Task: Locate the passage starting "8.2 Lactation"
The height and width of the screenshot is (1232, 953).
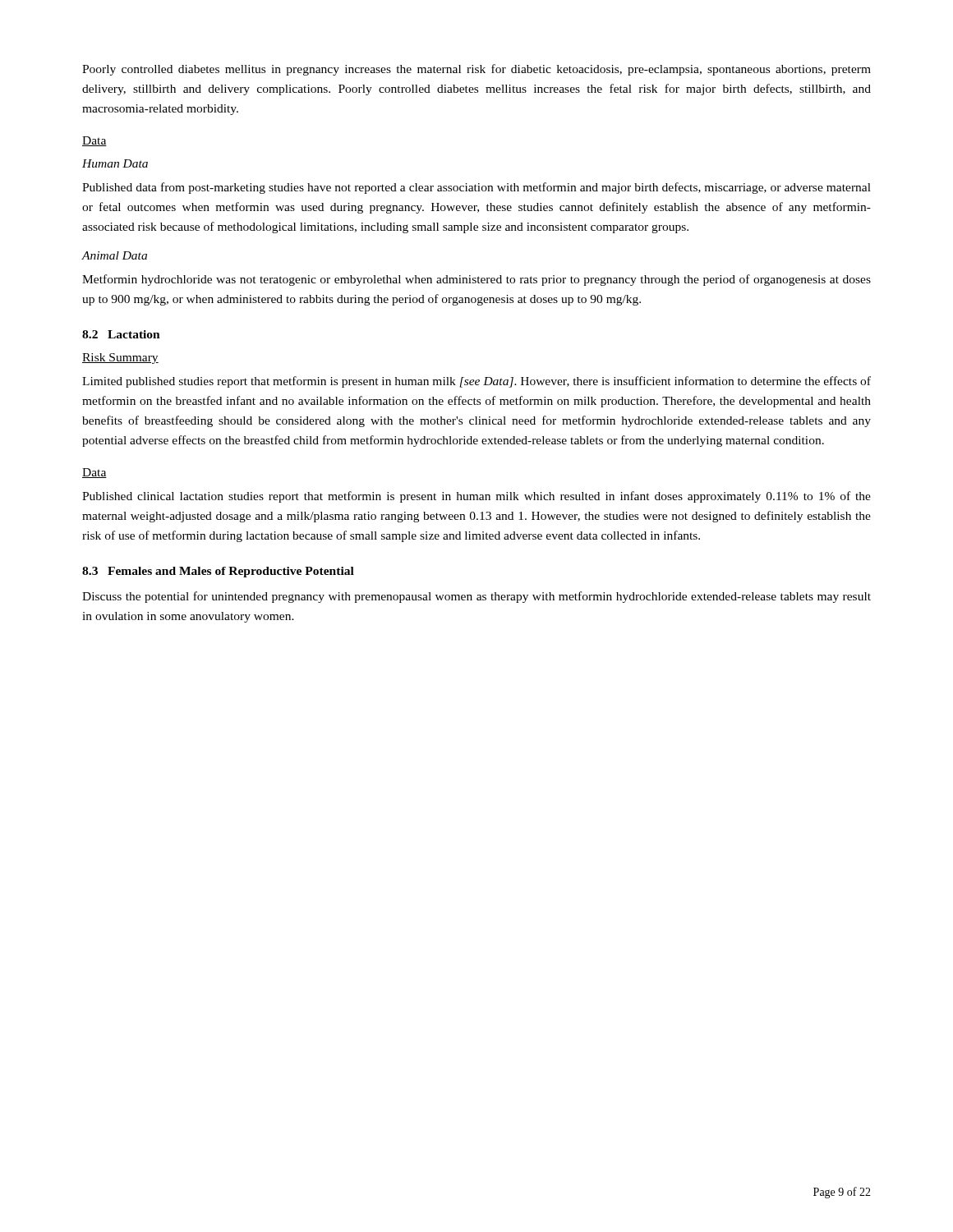Action: coord(121,334)
